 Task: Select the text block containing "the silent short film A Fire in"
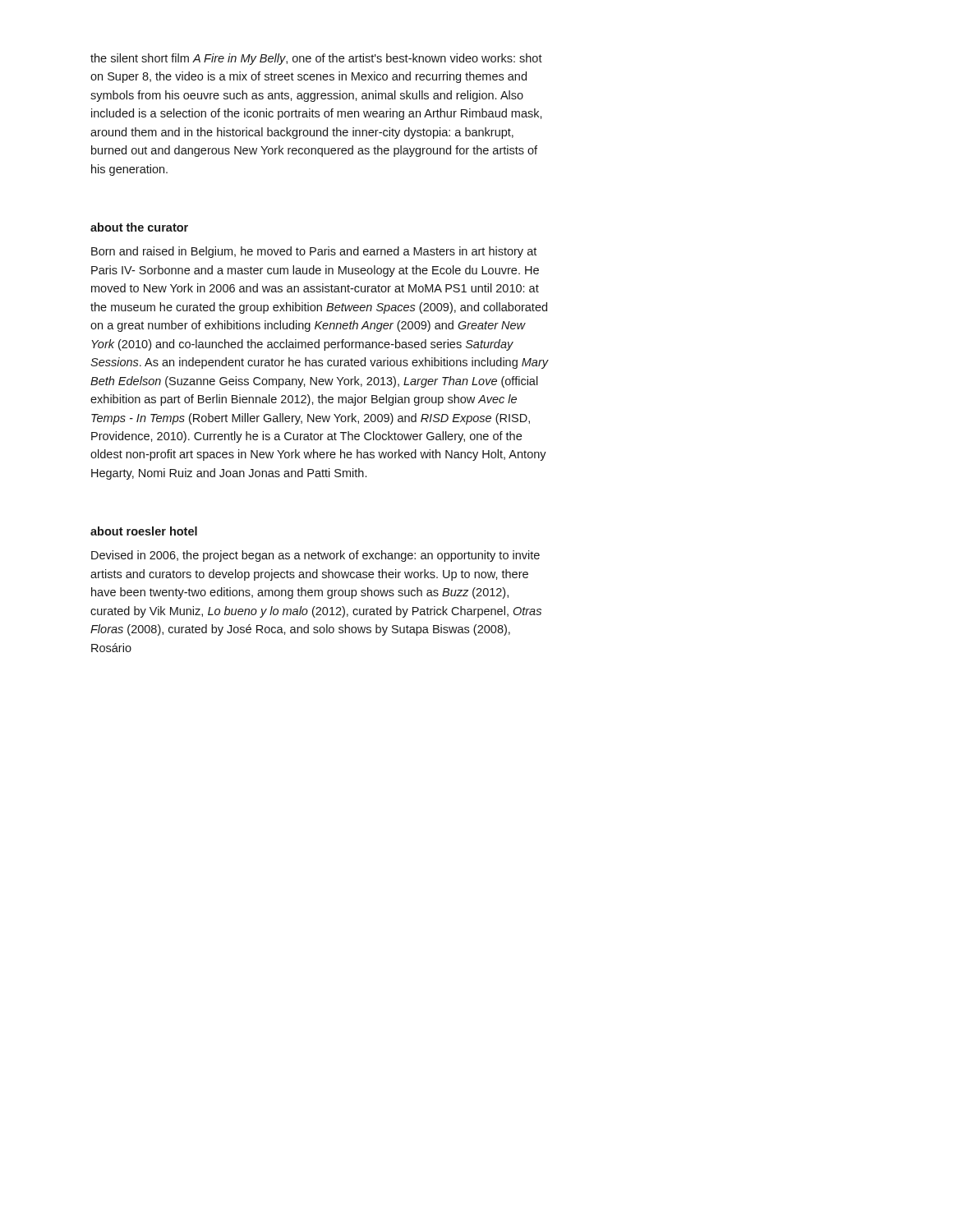tap(316, 114)
